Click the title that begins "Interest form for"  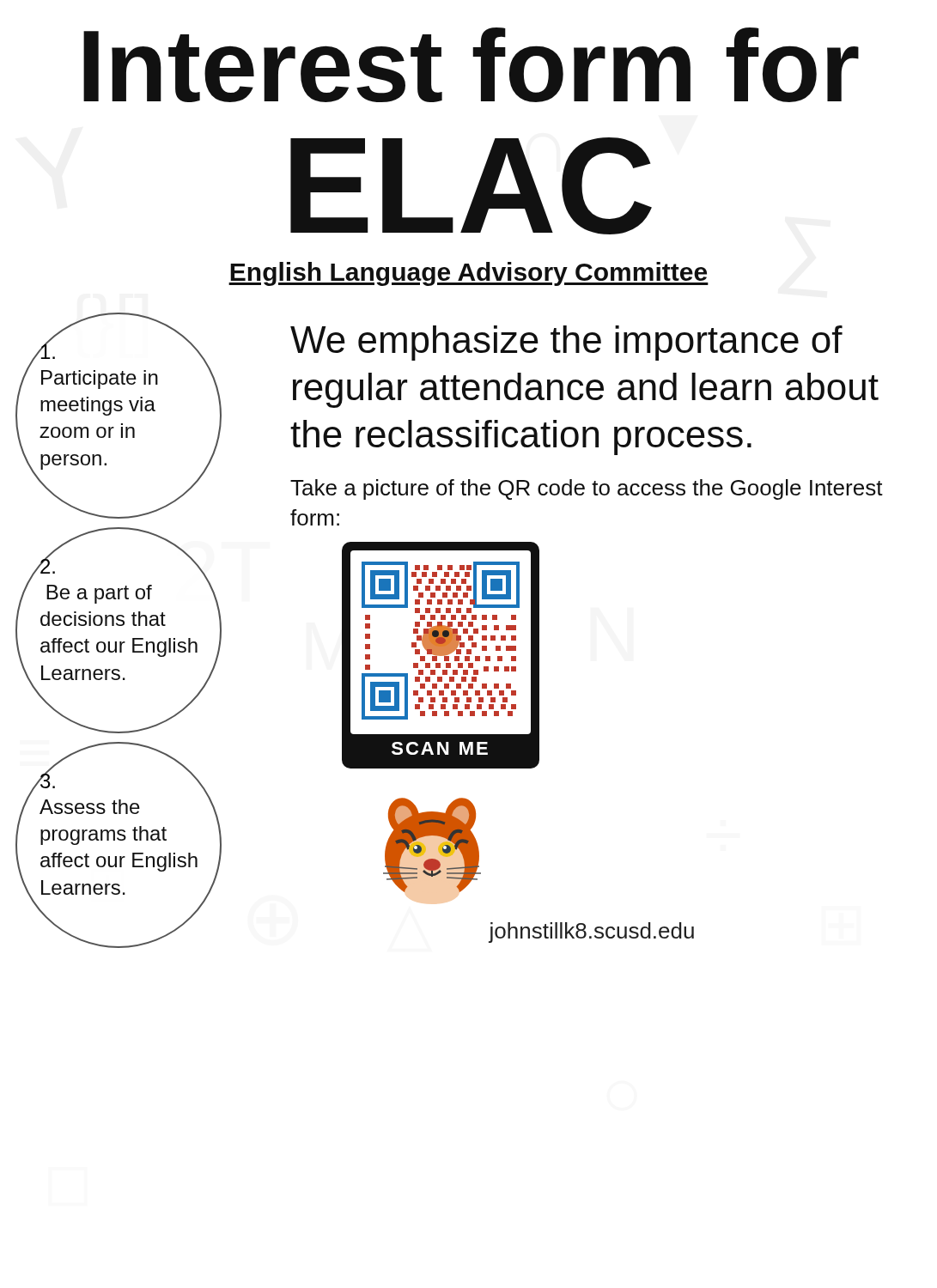(468, 132)
